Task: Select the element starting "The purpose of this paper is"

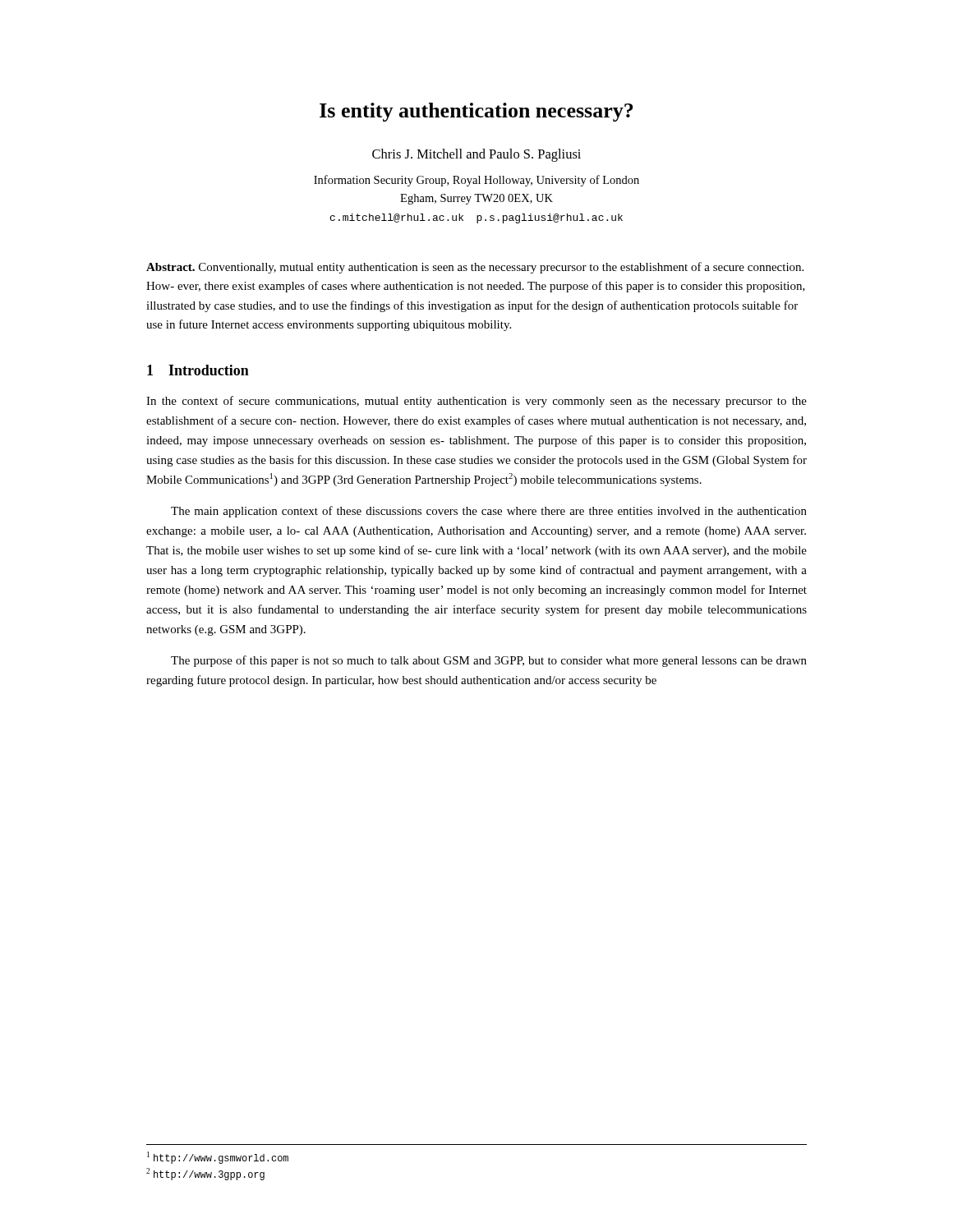Action: [x=476, y=670]
